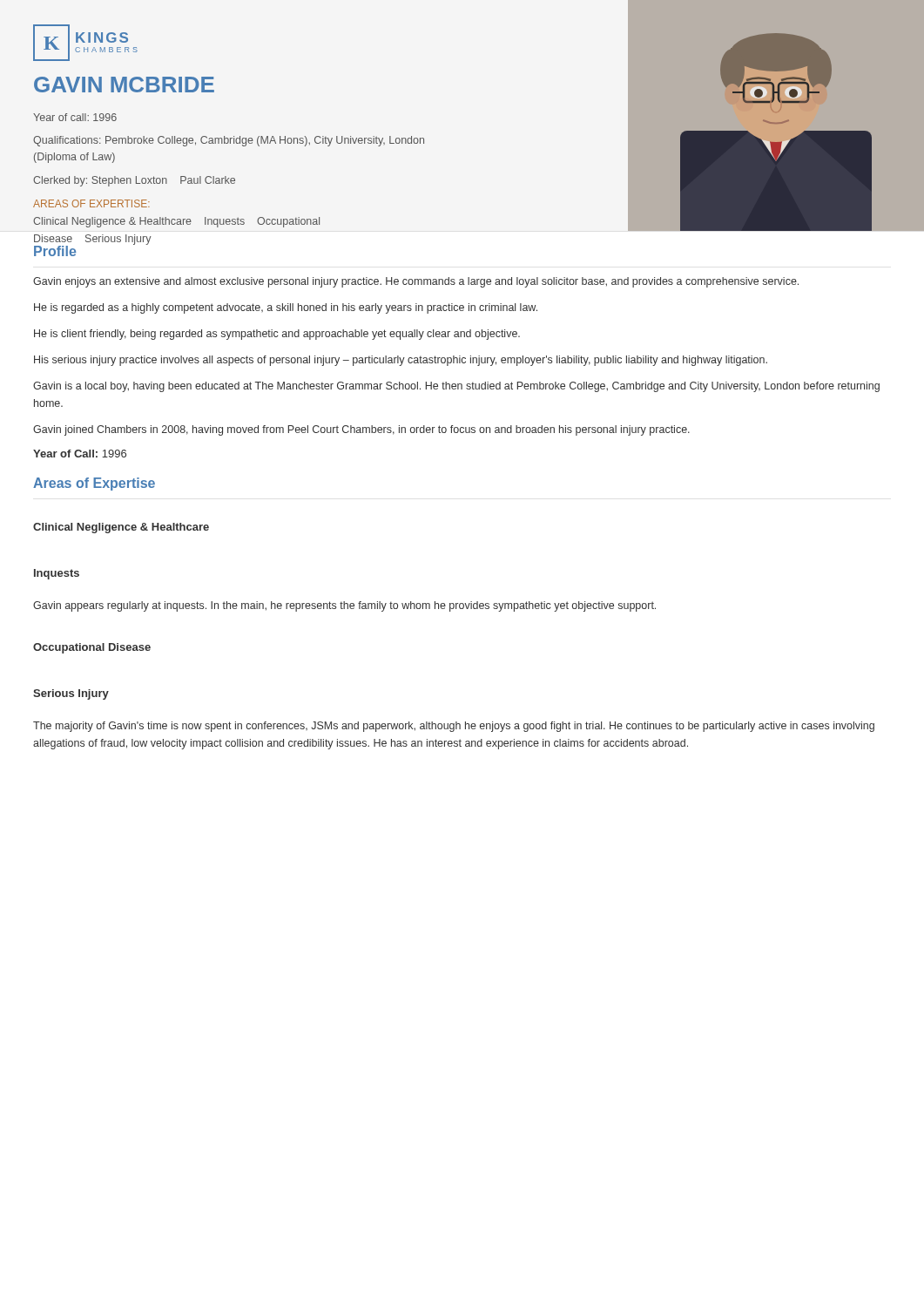Find the text that says "Clerked by: Stephen Loxton Paul Clarke"
924x1307 pixels.
134,180
